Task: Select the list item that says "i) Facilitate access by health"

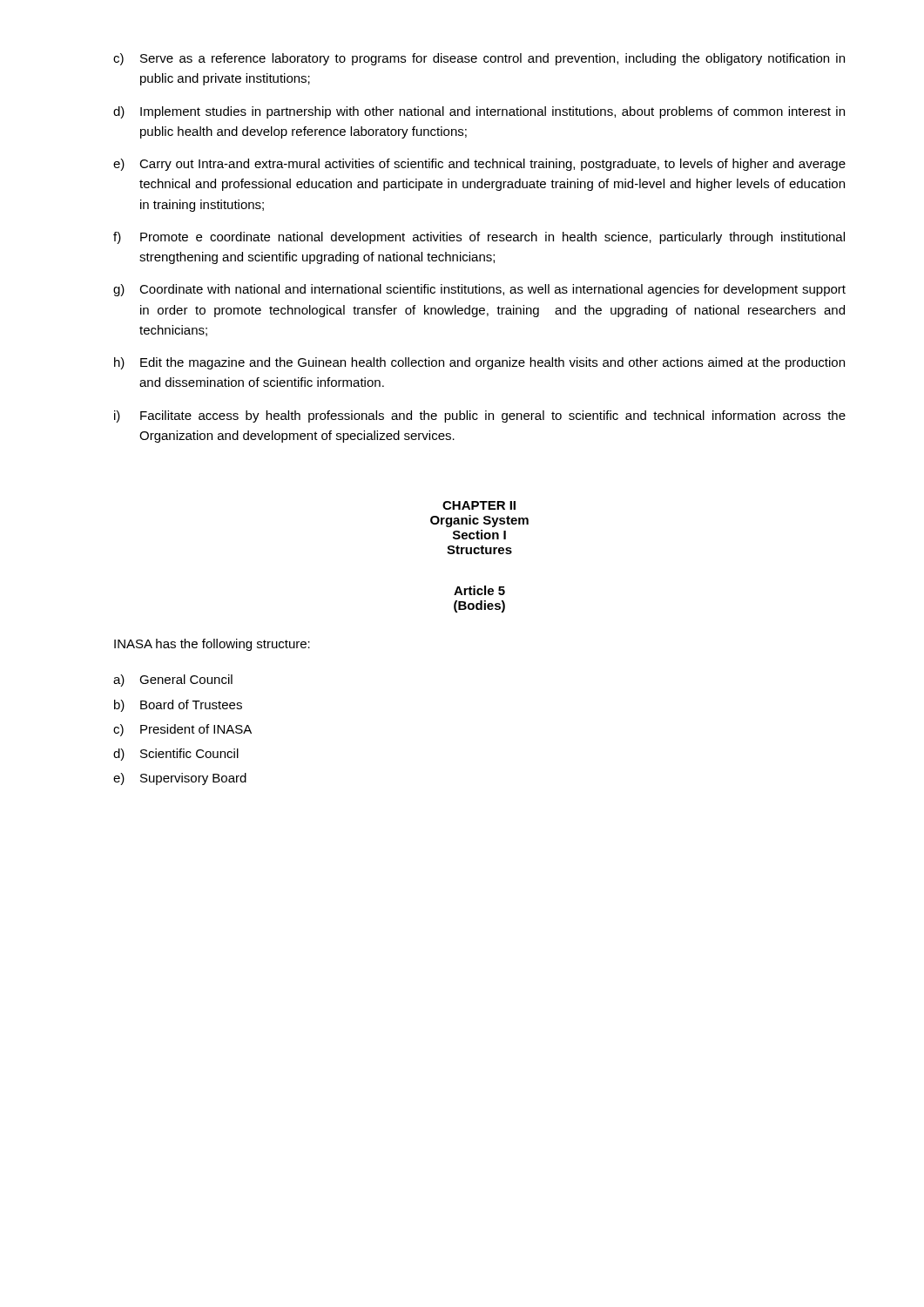Action: tap(479, 425)
